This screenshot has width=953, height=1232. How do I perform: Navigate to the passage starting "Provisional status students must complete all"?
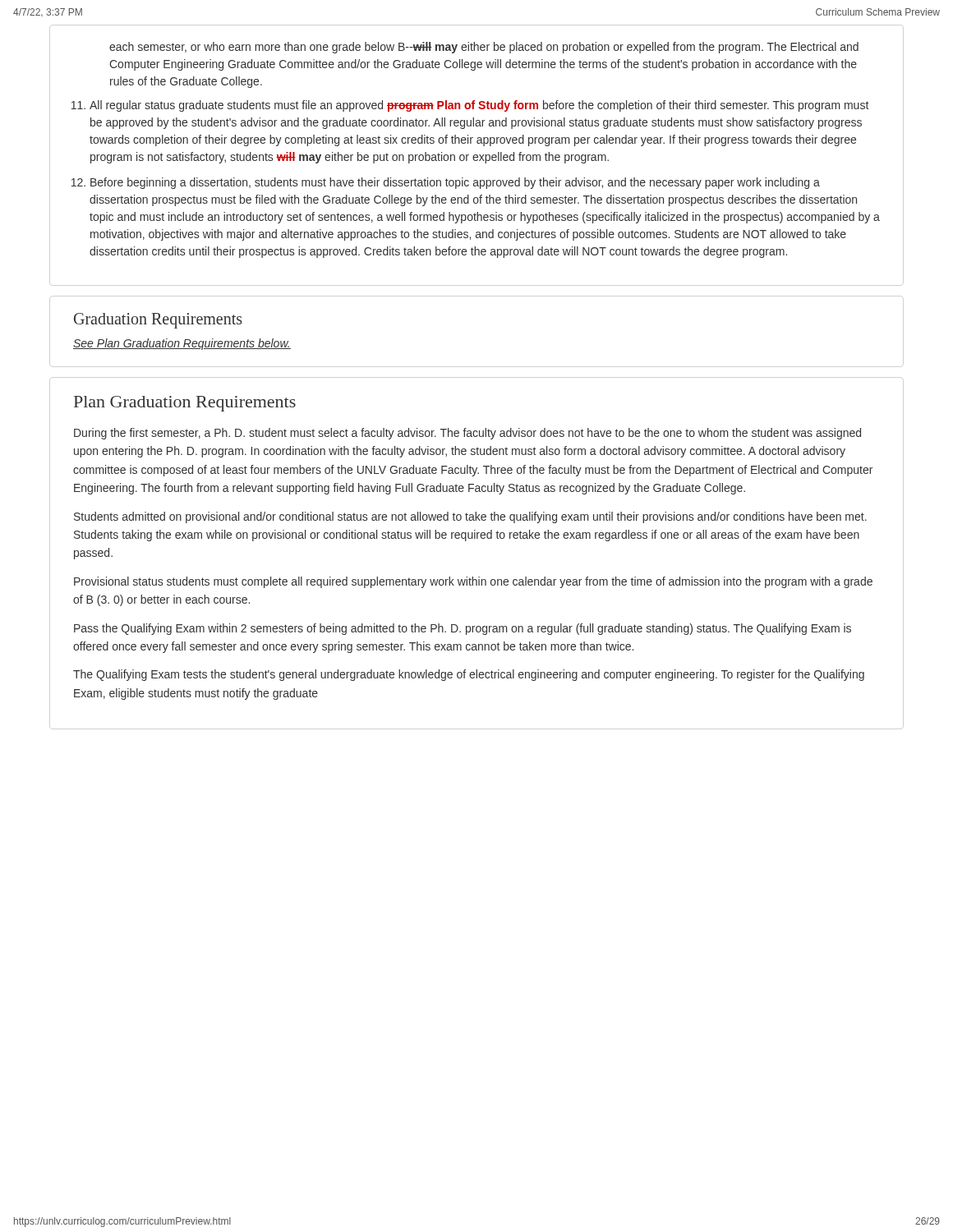473,590
